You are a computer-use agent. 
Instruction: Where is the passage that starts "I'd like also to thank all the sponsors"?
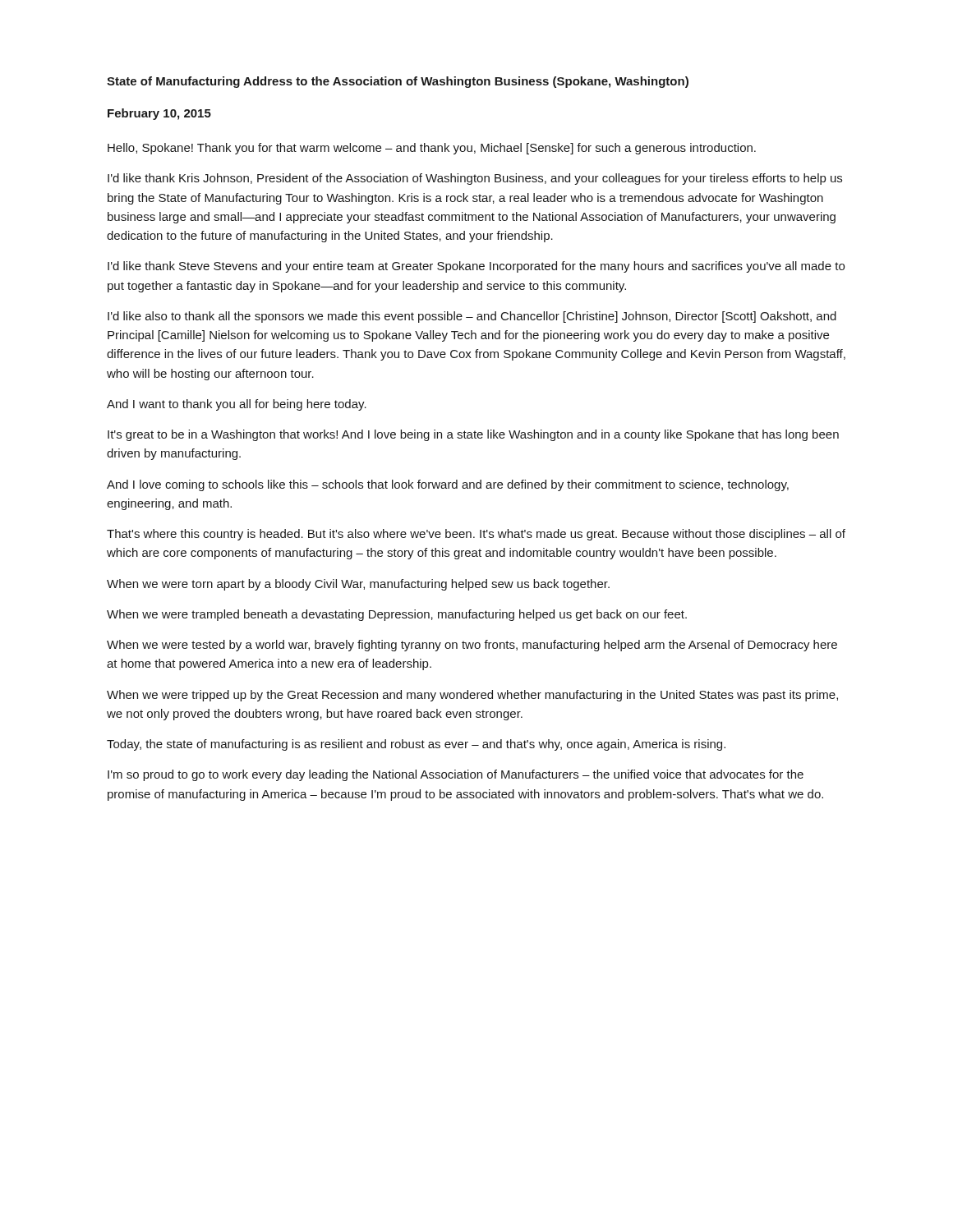coord(476,344)
